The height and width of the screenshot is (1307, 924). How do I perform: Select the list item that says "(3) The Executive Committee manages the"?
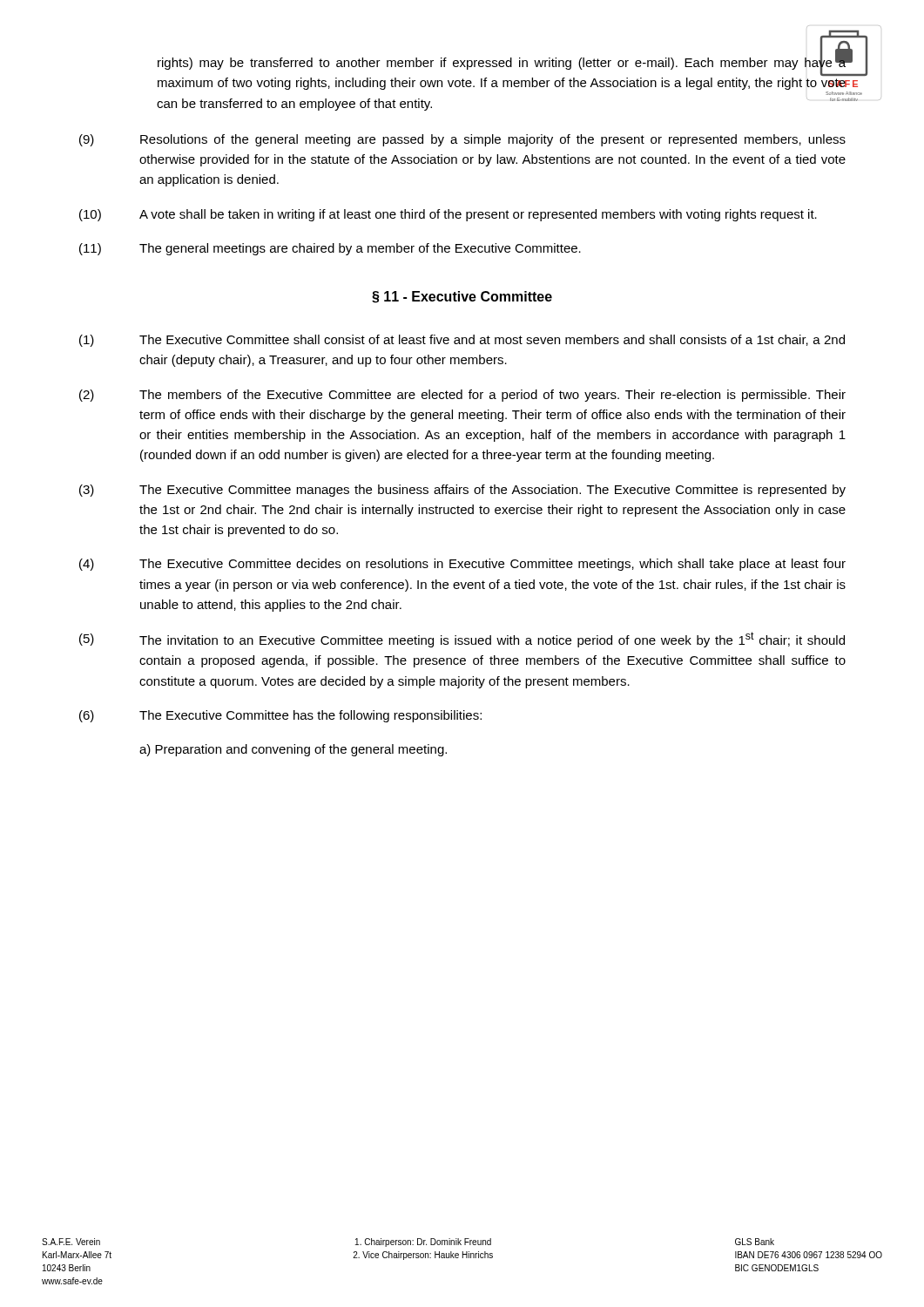coord(462,509)
